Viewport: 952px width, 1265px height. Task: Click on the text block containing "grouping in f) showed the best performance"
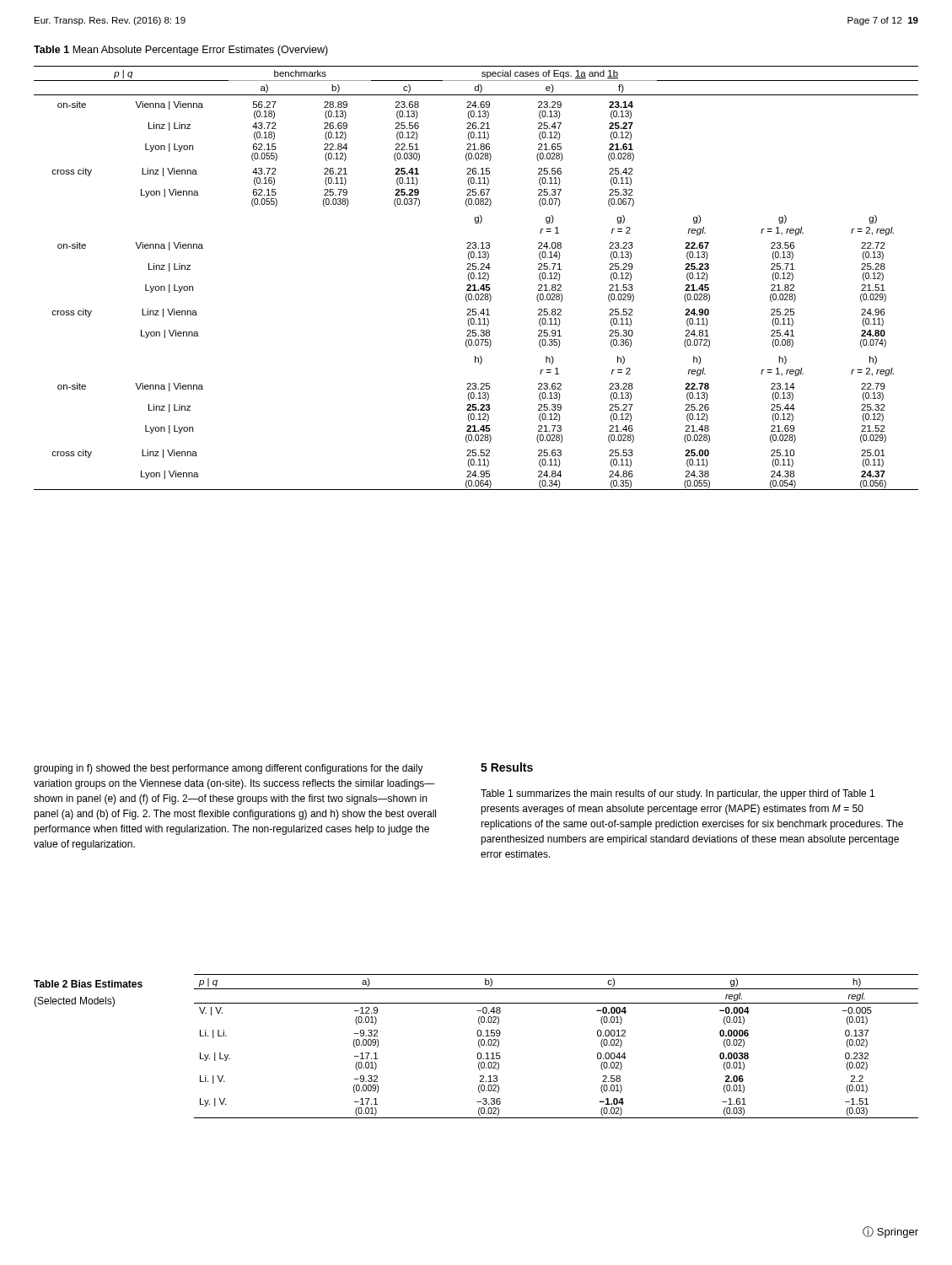[x=235, y=806]
